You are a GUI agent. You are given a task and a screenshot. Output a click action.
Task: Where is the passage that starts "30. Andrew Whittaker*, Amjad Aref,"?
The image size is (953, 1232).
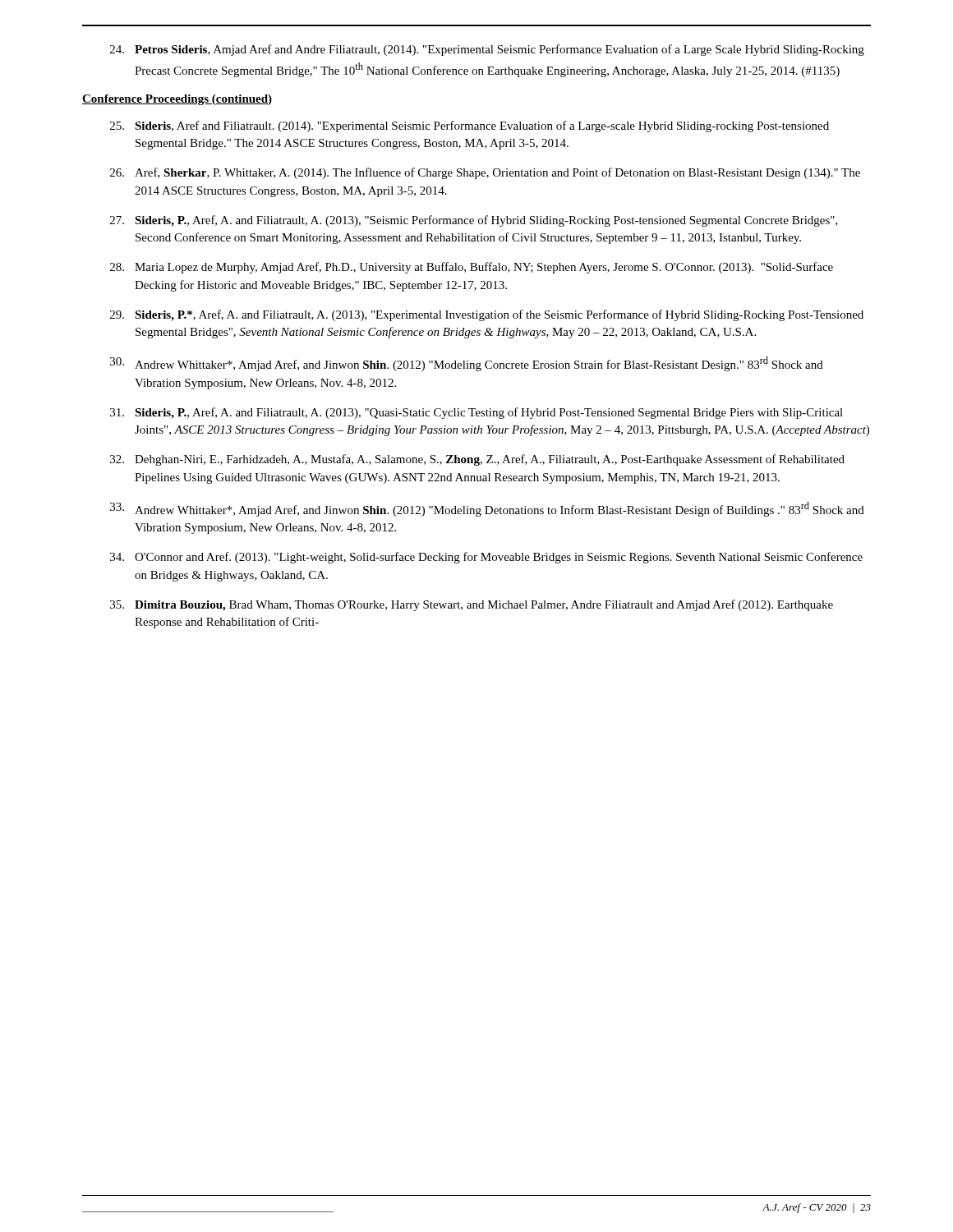point(476,373)
